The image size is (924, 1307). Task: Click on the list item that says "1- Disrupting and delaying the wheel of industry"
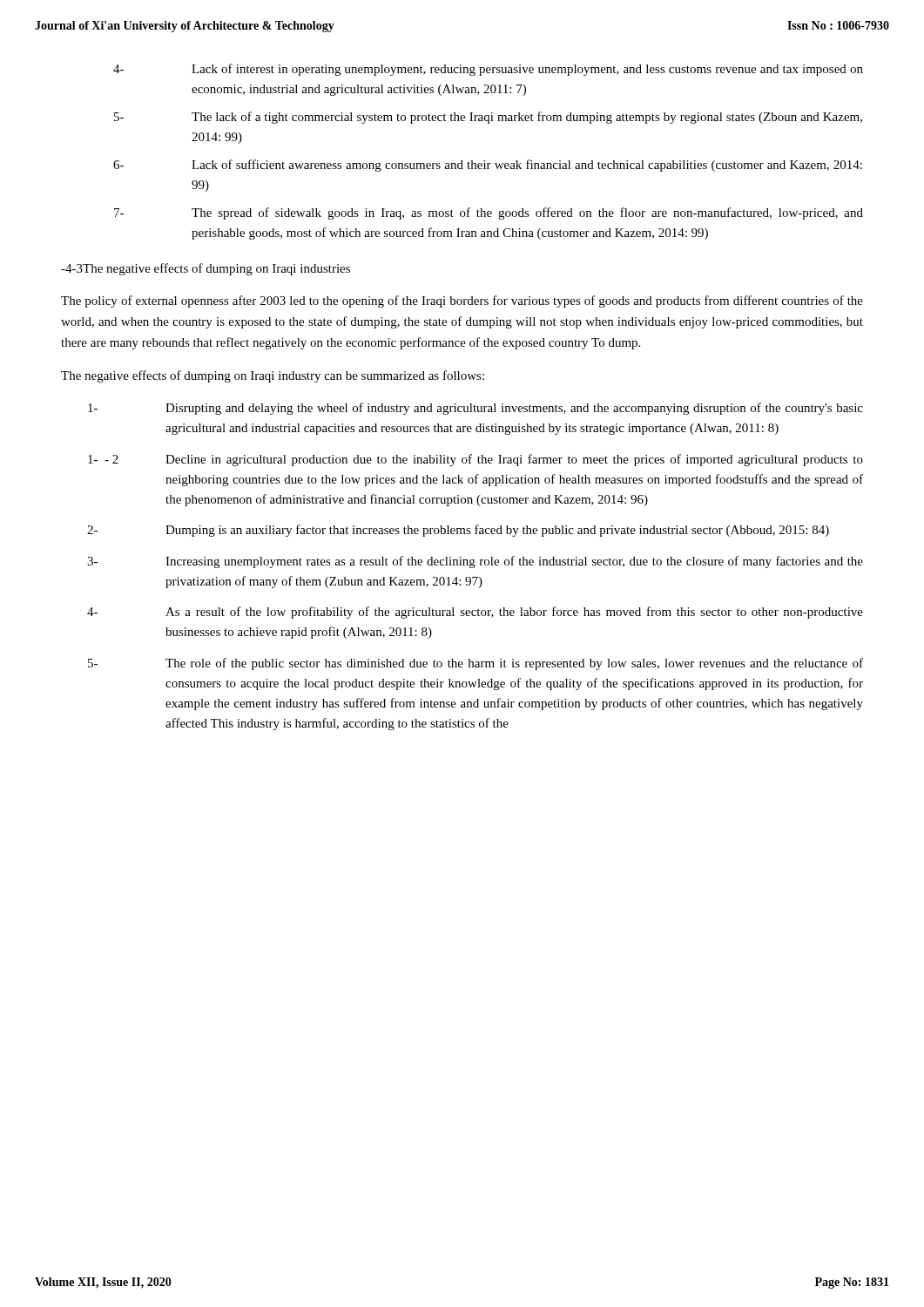click(x=462, y=419)
